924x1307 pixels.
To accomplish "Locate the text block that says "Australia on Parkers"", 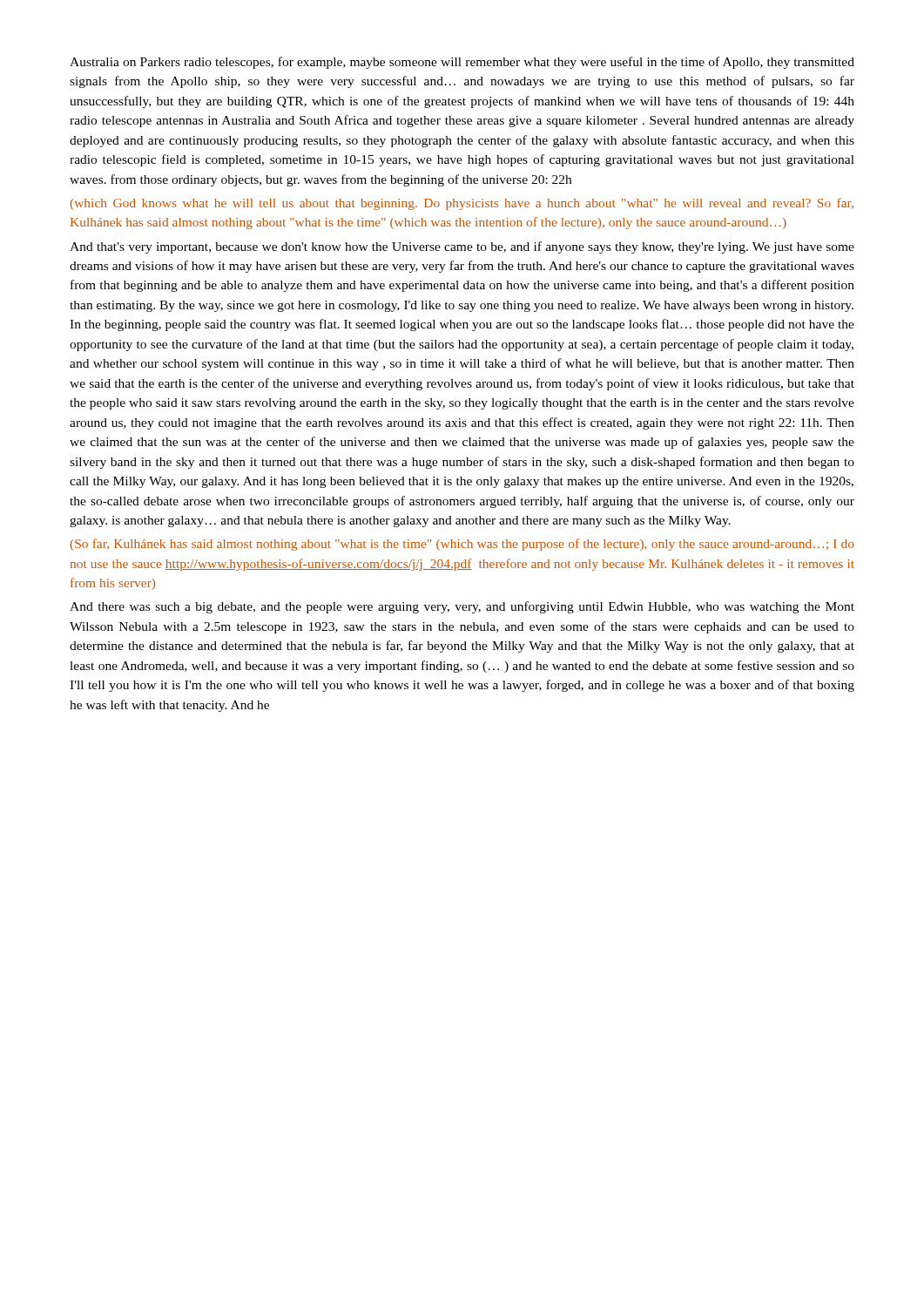I will (x=462, y=120).
